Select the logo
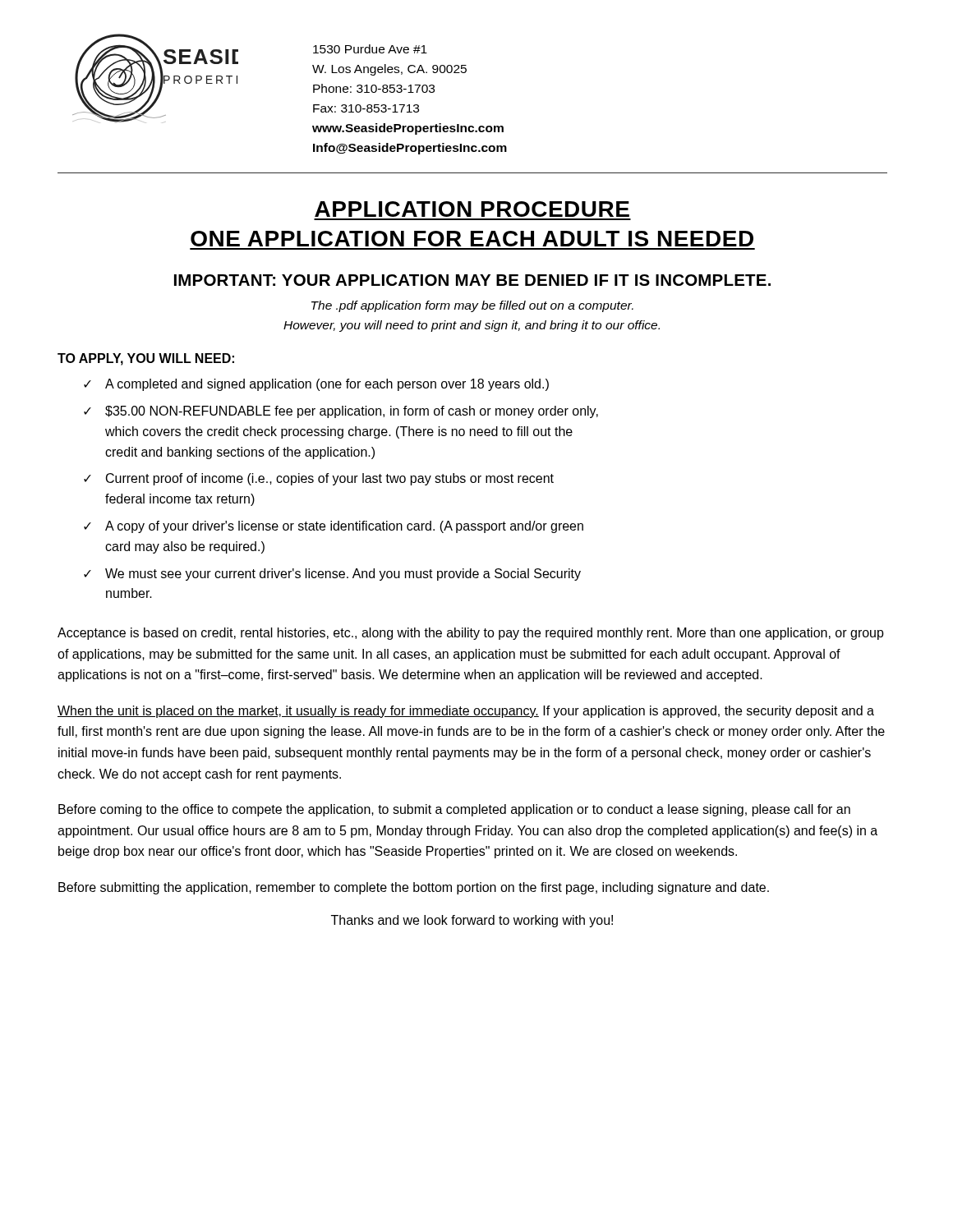The image size is (953, 1232). (152, 80)
